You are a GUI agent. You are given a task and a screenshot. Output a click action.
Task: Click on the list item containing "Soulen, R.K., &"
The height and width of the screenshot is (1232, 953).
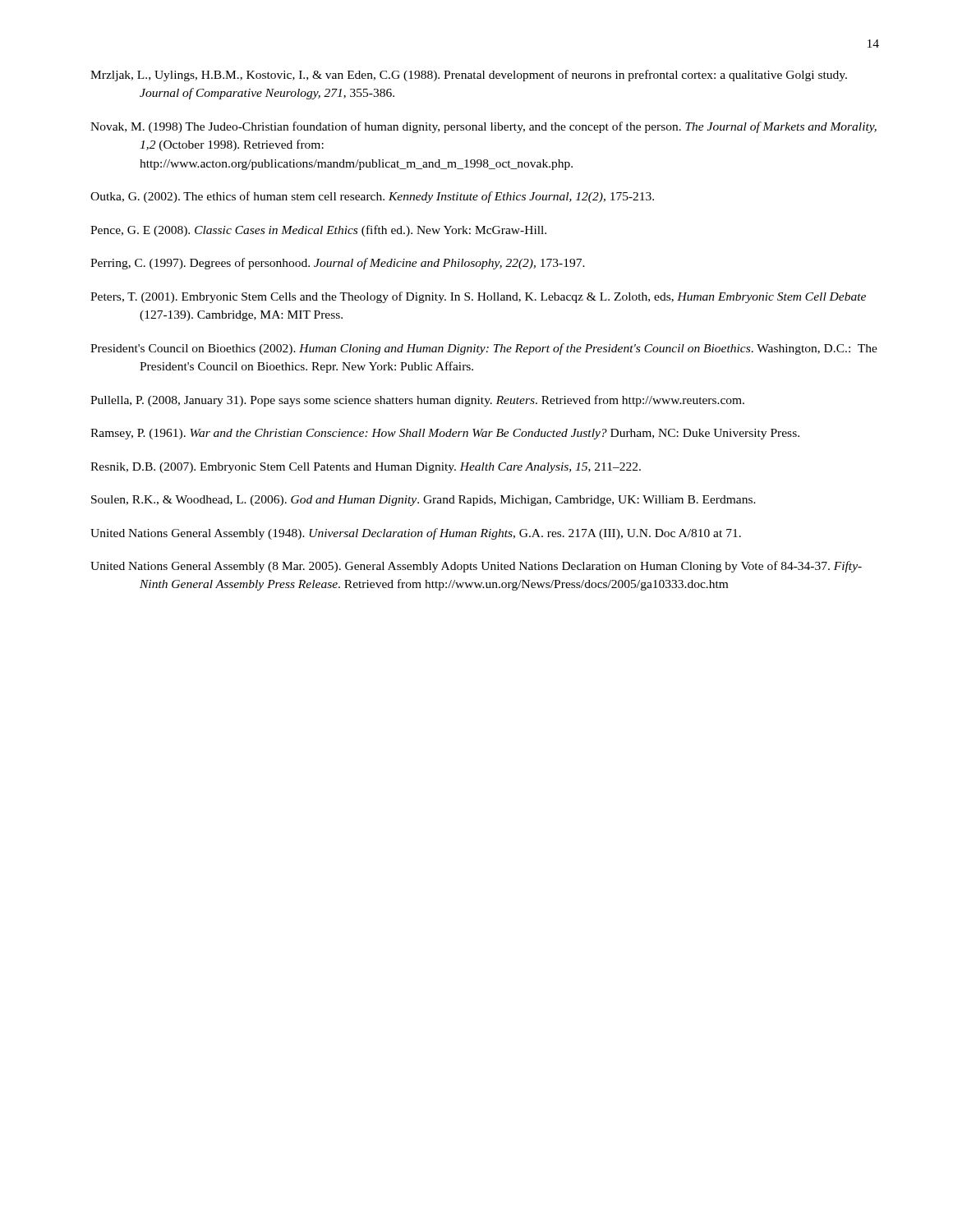[423, 499]
